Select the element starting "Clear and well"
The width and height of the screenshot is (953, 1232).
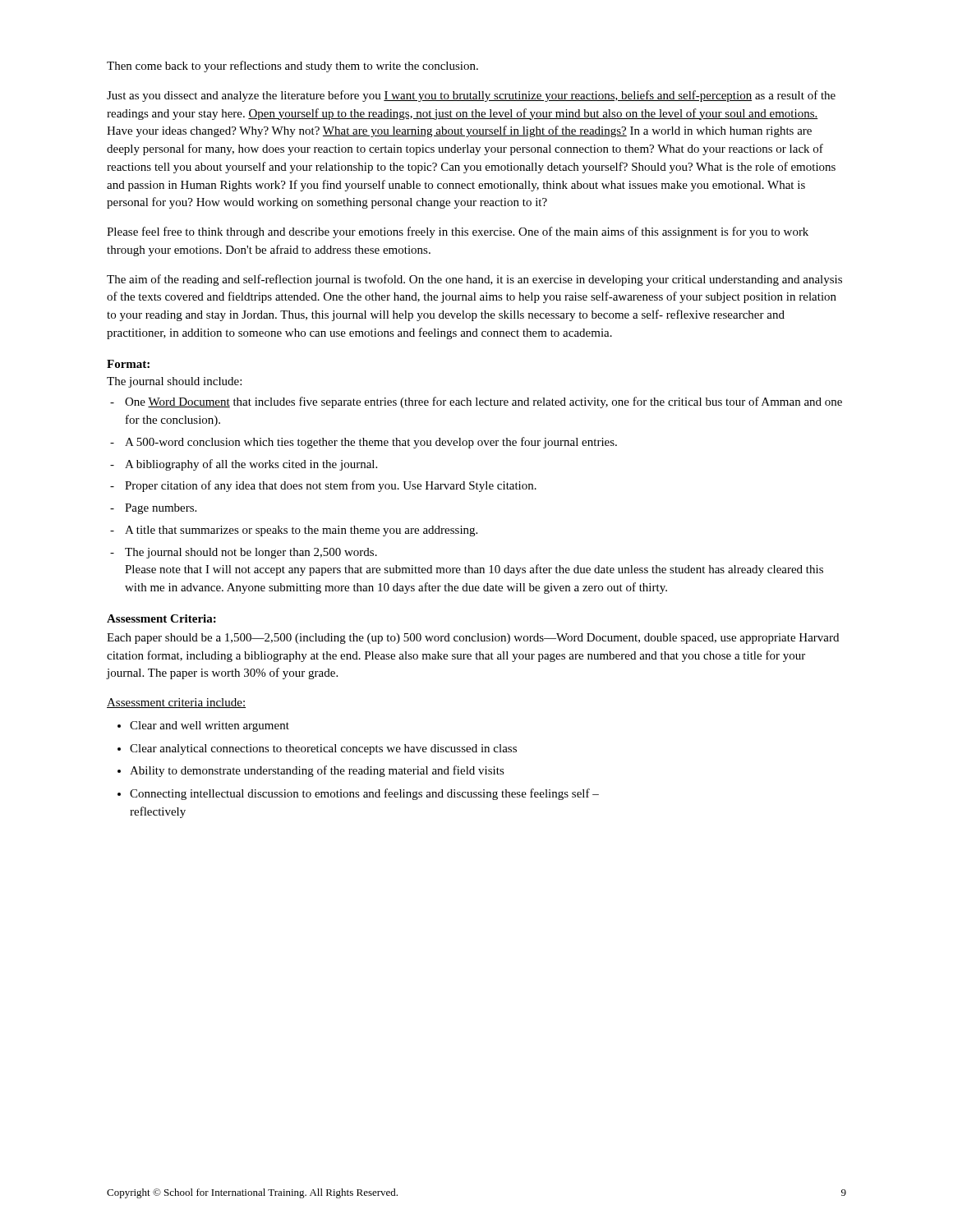click(209, 725)
